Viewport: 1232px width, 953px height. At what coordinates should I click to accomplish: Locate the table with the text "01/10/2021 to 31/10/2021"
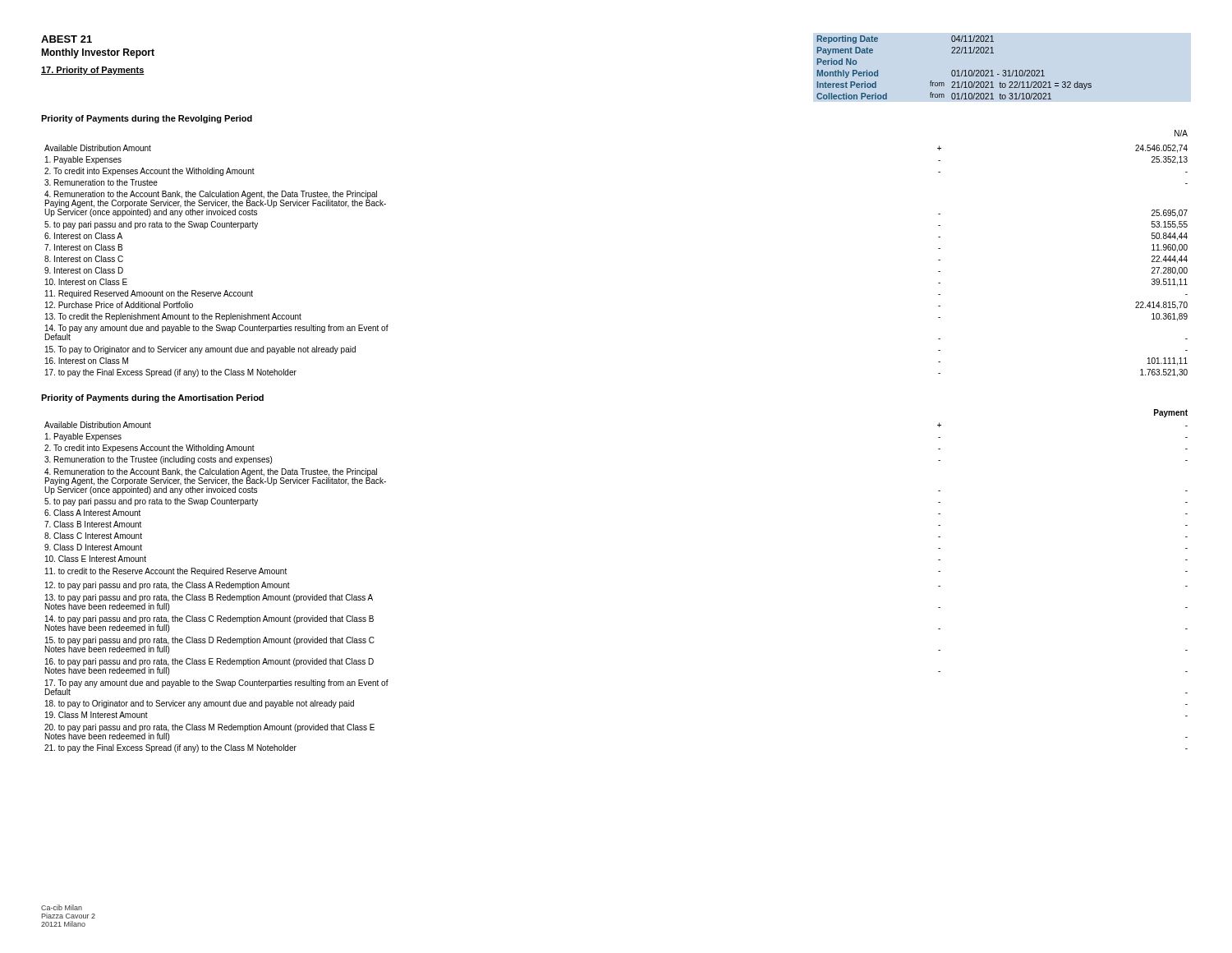tap(1002, 67)
